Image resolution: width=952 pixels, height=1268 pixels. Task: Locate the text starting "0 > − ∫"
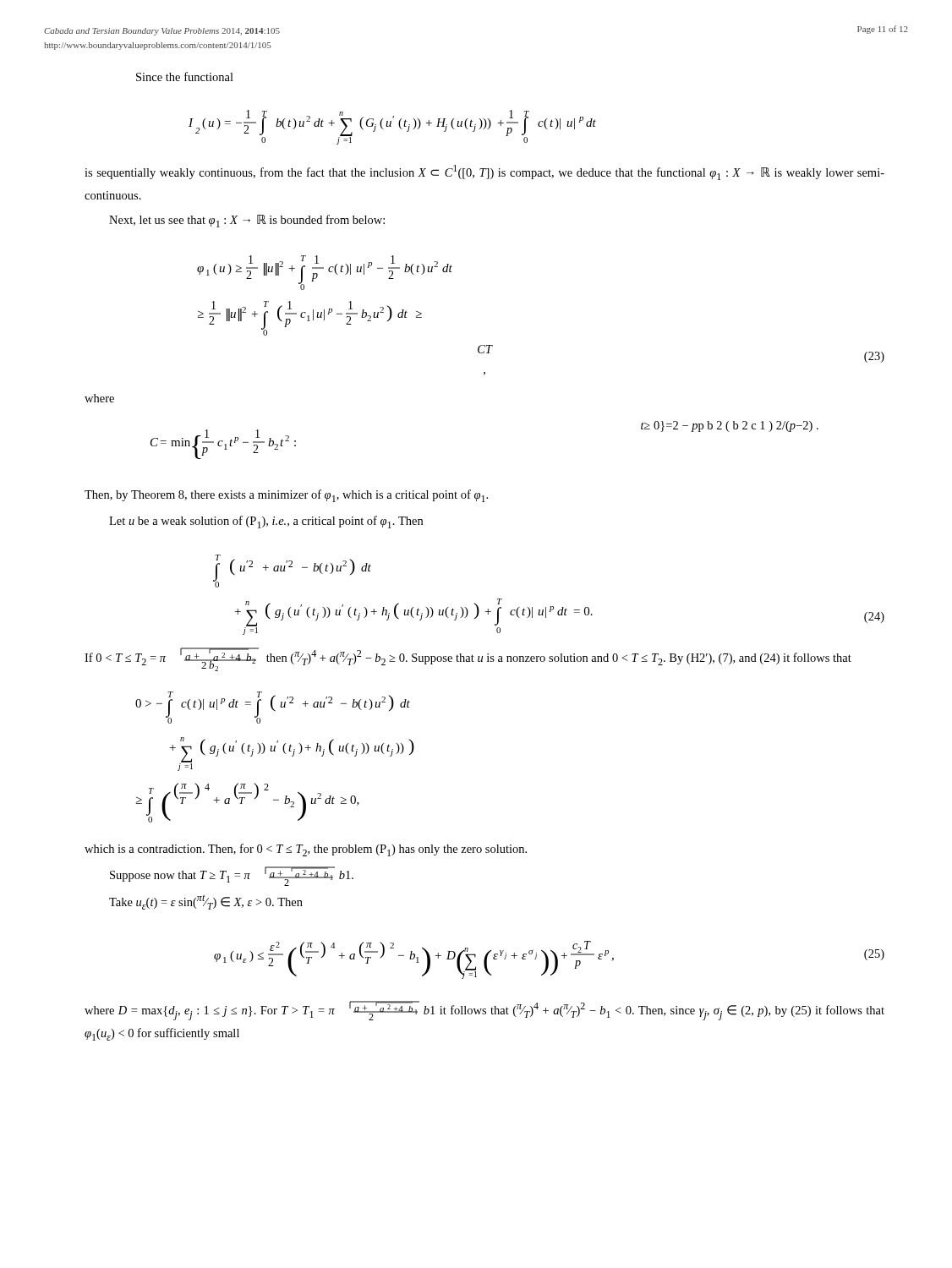tap(273, 708)
